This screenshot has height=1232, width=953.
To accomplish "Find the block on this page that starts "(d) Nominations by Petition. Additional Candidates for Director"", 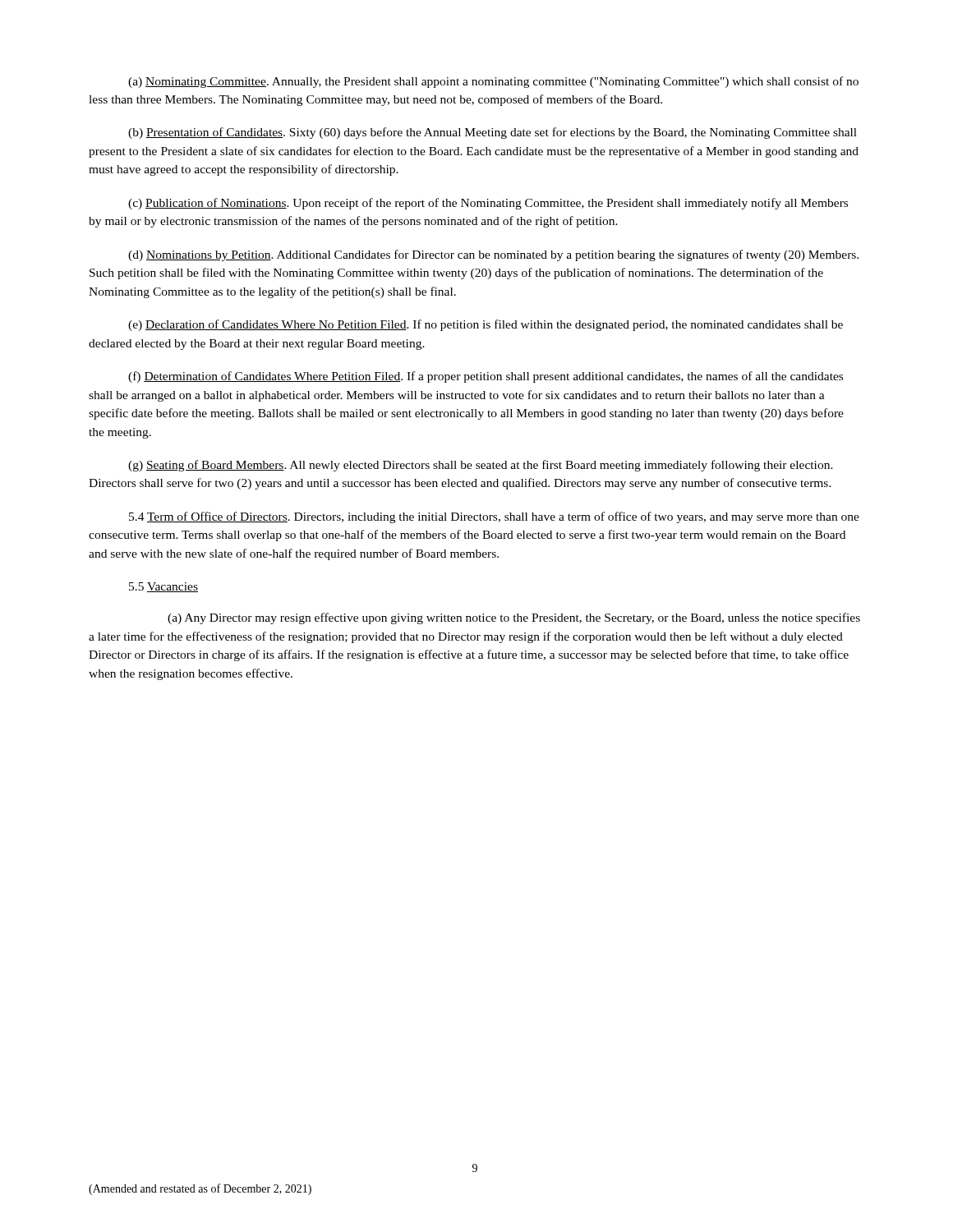I will tap(475, 273).
